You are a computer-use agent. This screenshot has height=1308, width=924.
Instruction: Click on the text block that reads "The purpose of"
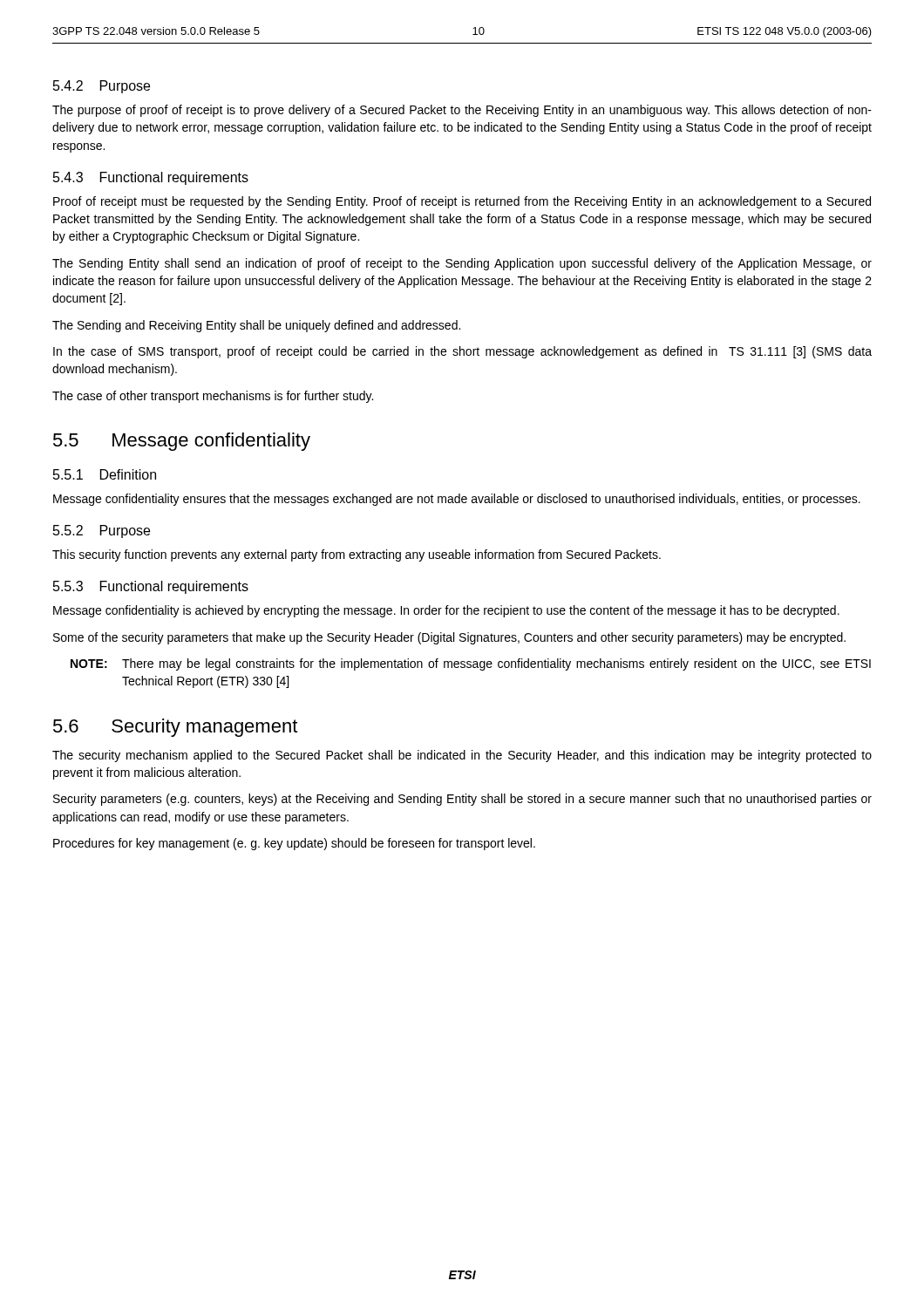tap(462, 128)
